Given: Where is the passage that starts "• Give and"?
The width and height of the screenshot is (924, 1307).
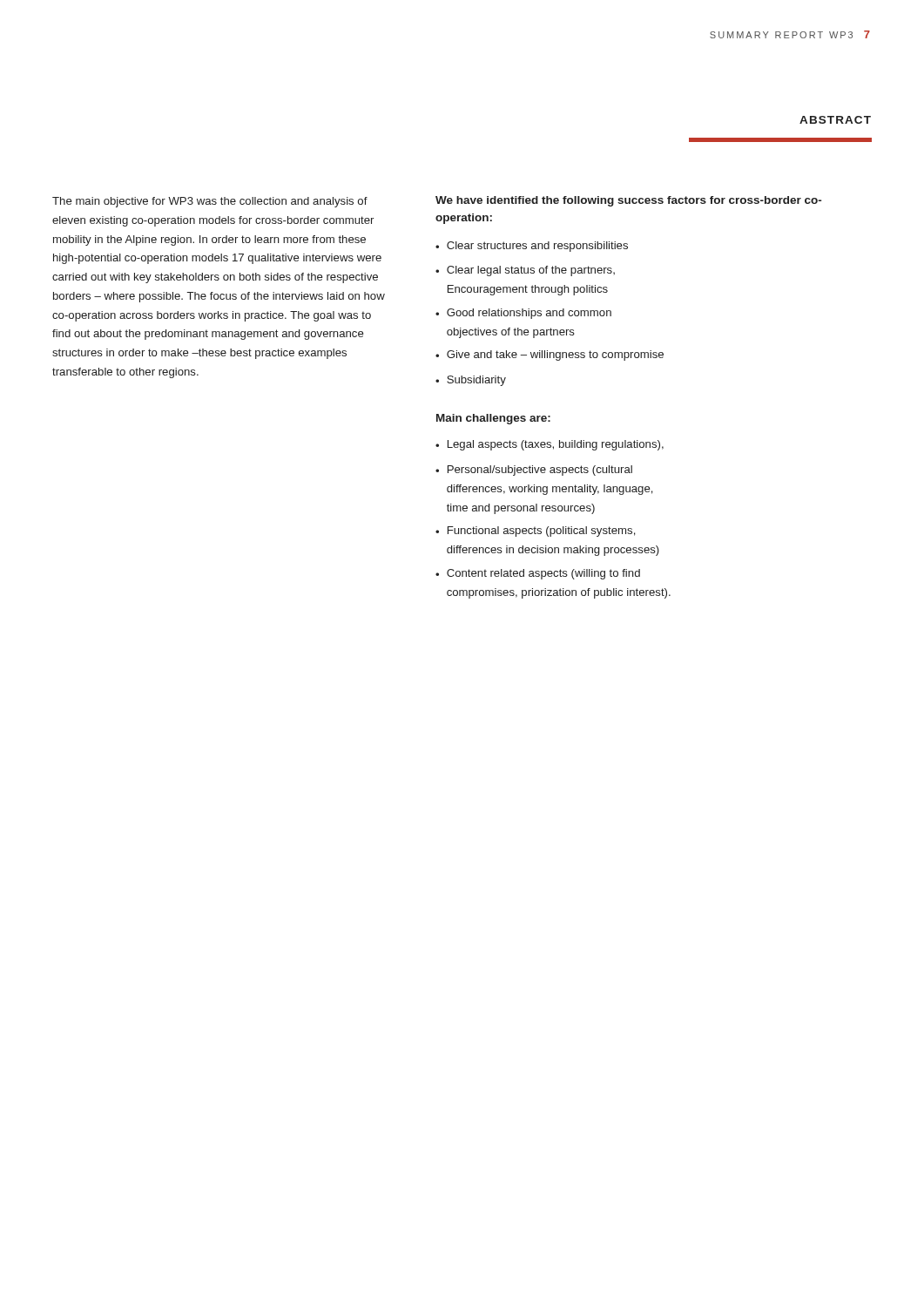Looking at the screenshot, I should coord(550,356).
